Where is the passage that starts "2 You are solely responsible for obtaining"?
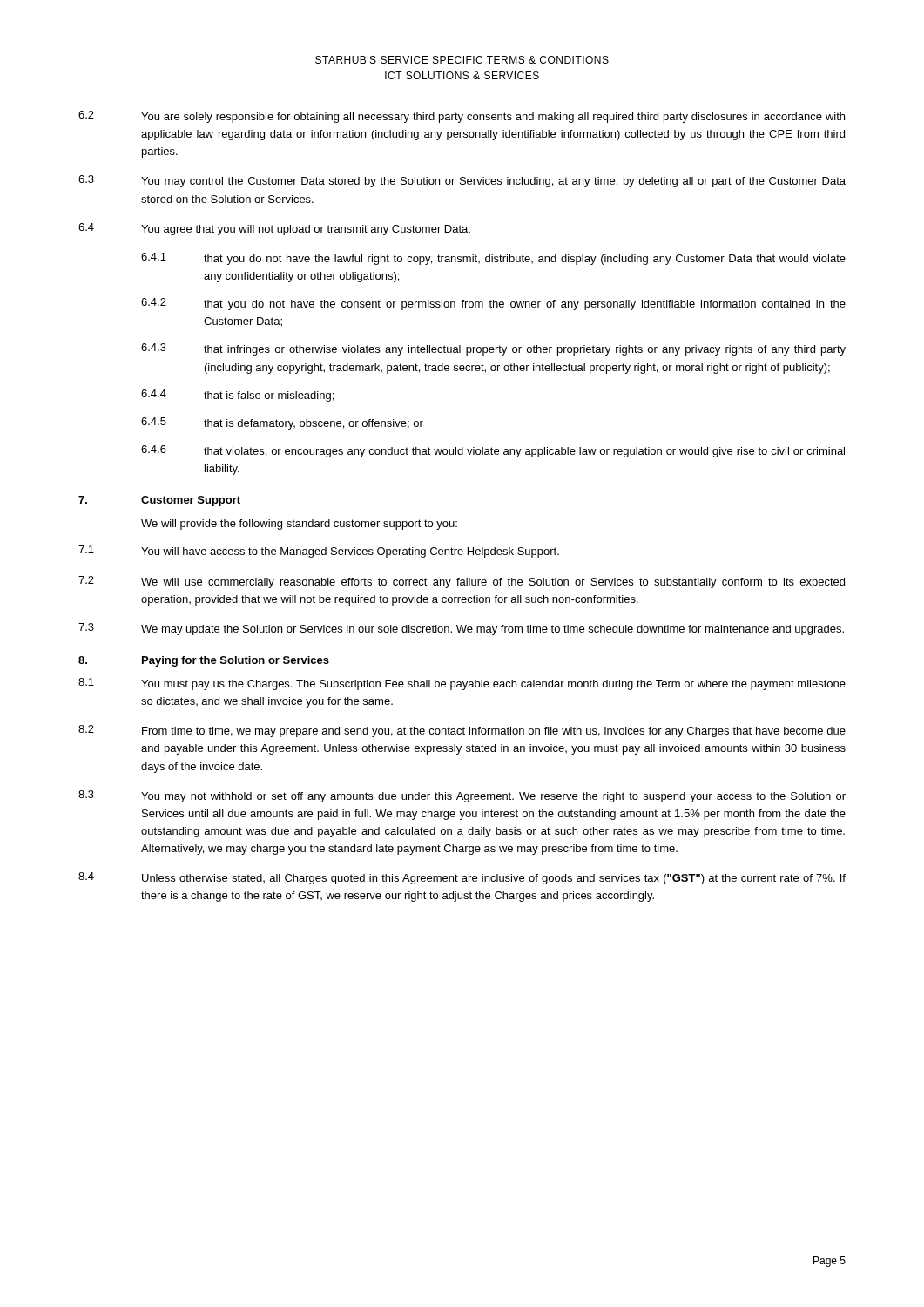Screen dimensions: 1307x924 pyautogui.click(x=462, y=134)
